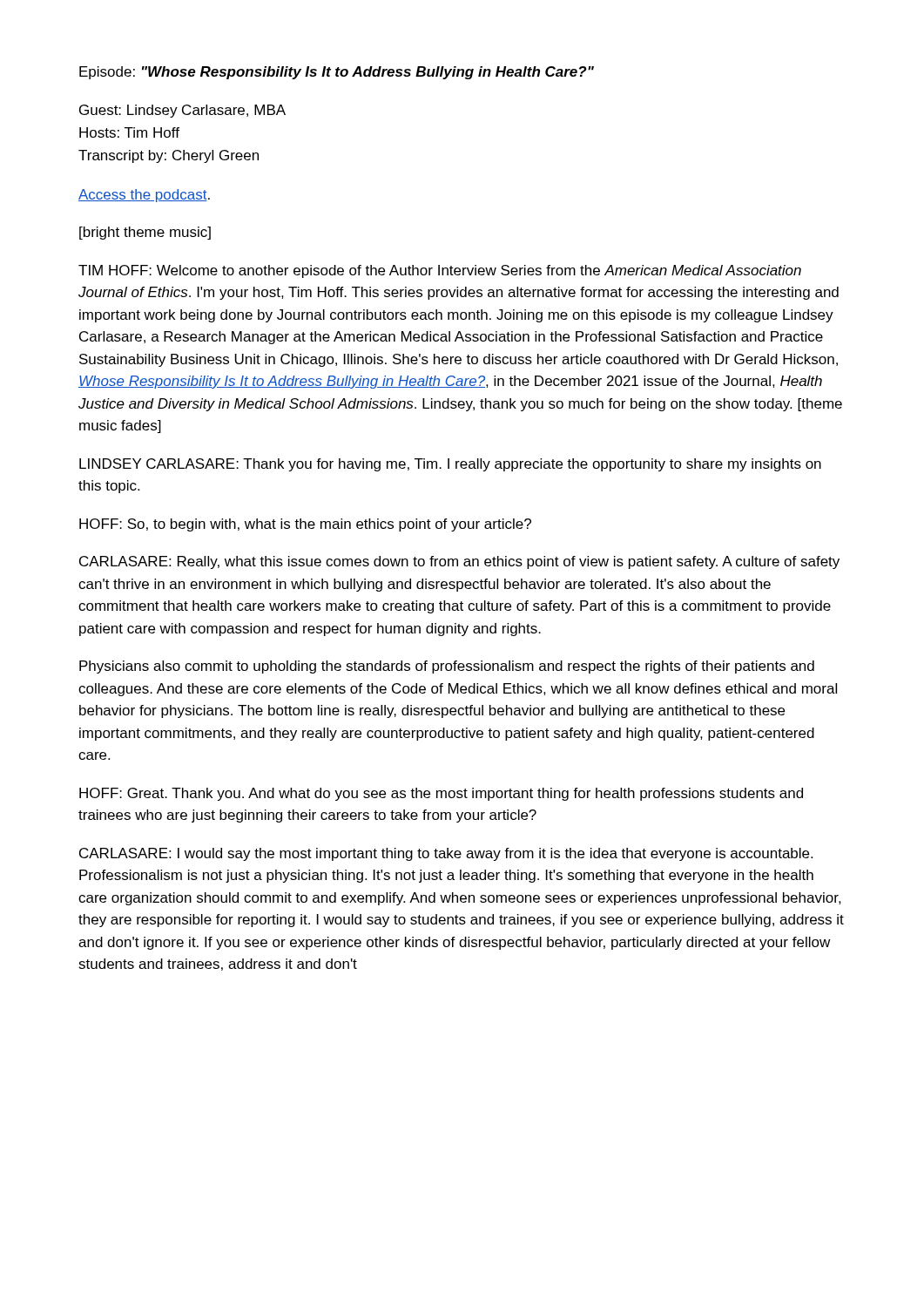This screenshot has width=924, height=1307.
Task: Find the text block containing "CARLASARE: Really, what"
Action: 459,595
